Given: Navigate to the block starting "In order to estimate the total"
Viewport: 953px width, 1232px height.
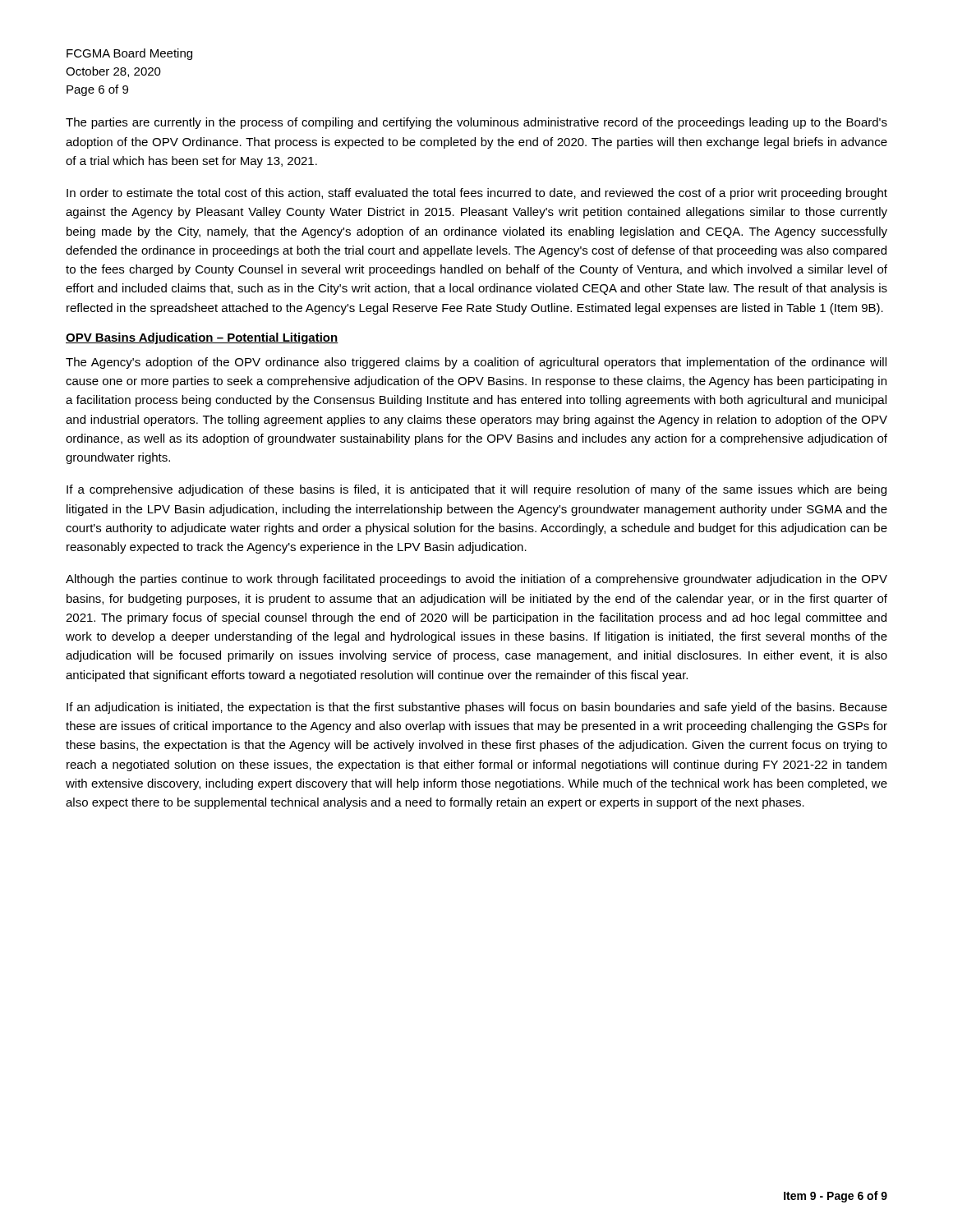Looking at the screenshot, I should pos(476,250).
